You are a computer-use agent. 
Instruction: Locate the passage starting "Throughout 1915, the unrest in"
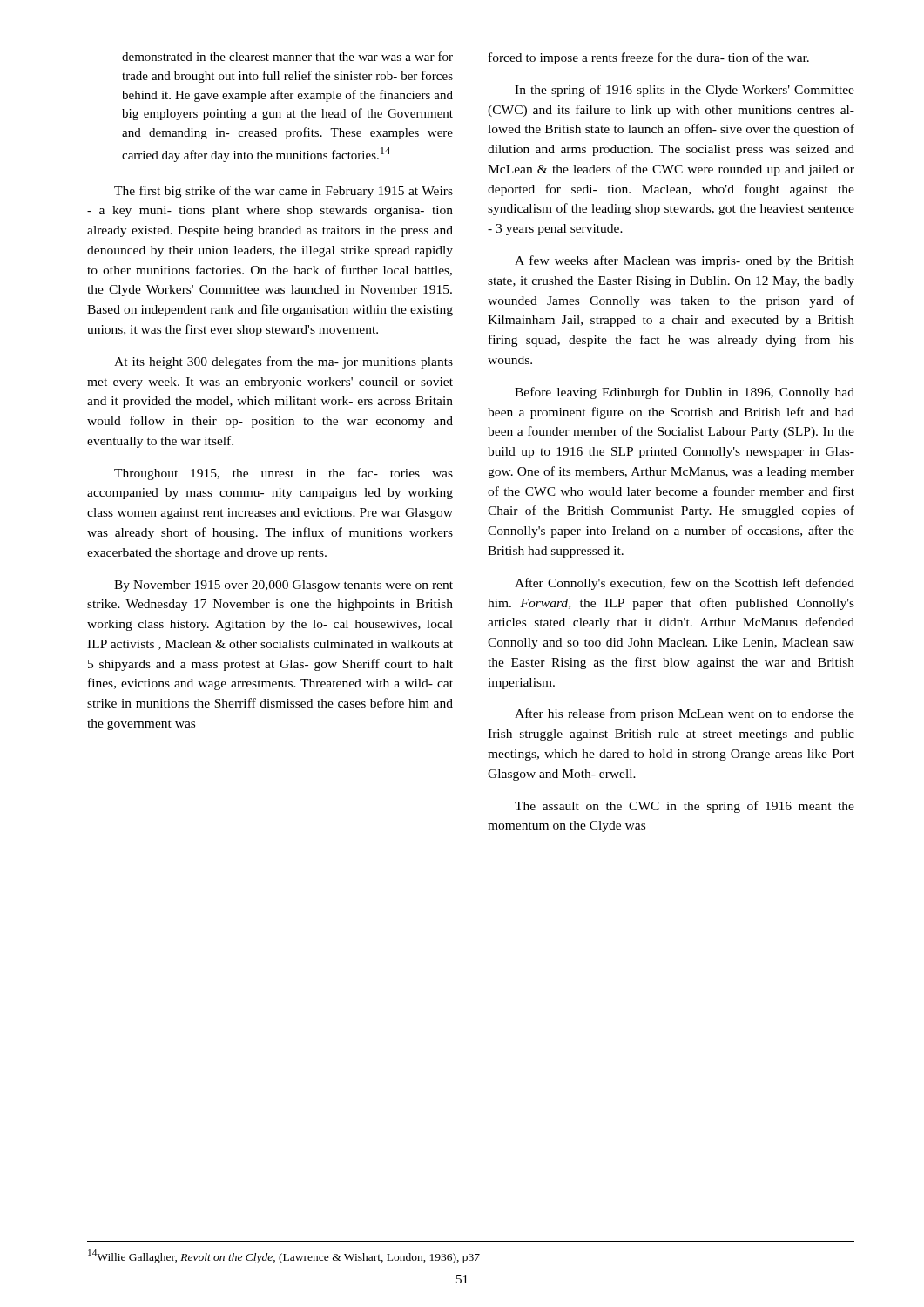[270, 512]
